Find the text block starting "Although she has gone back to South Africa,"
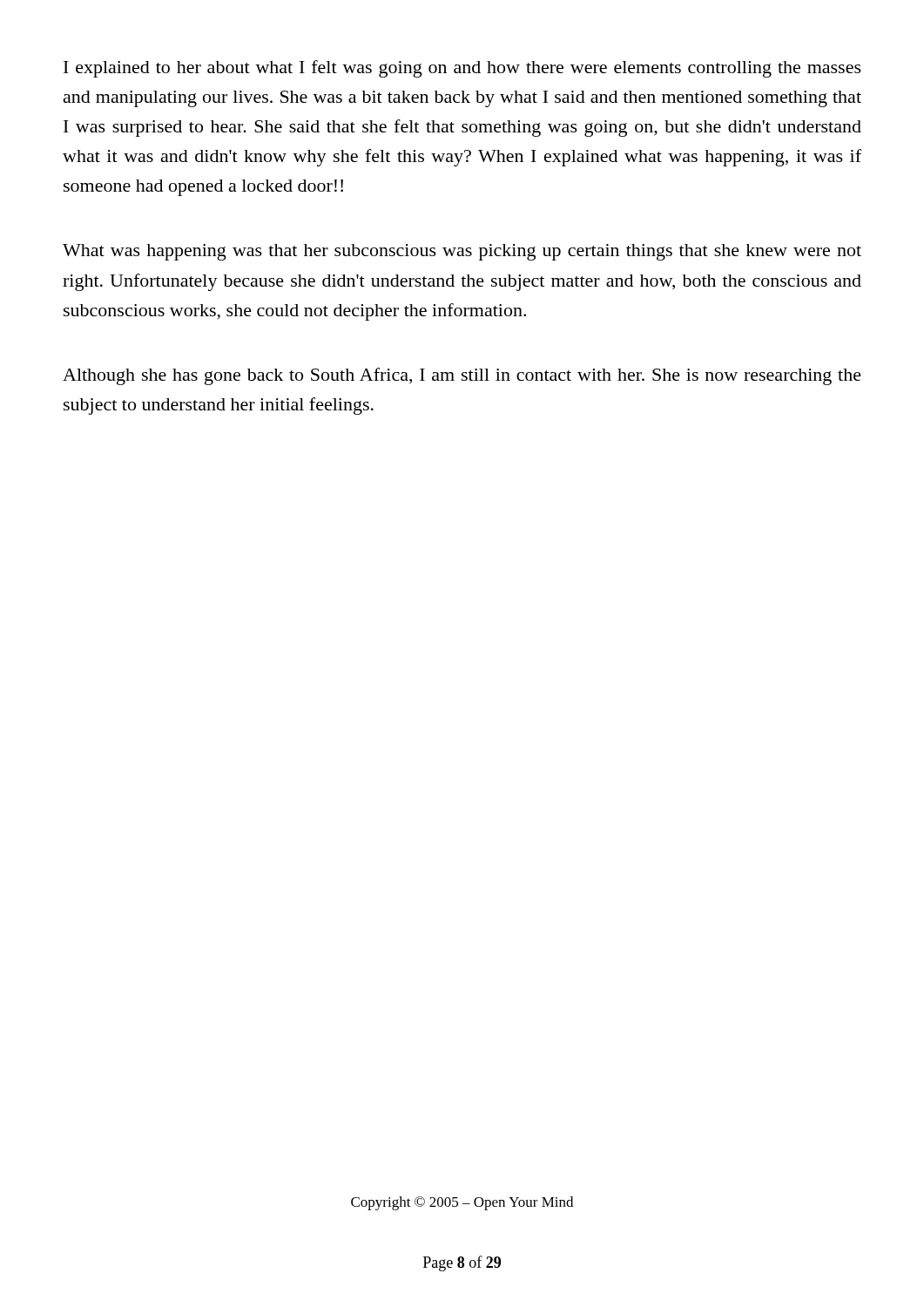The width and height of the screenshot is (924, 1307). (x=462, y=389)
